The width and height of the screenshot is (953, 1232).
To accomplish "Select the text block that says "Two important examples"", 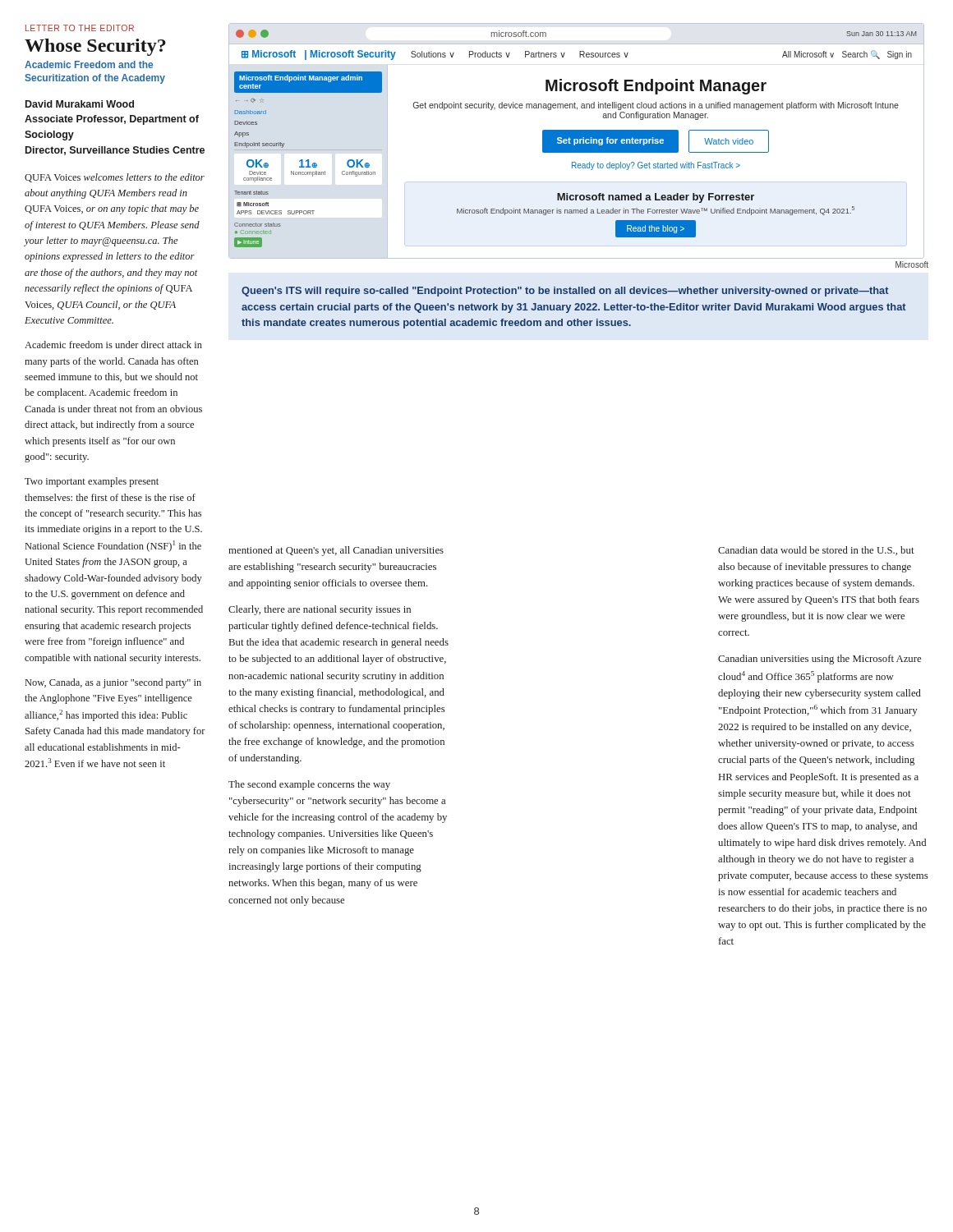I will 114,570.
